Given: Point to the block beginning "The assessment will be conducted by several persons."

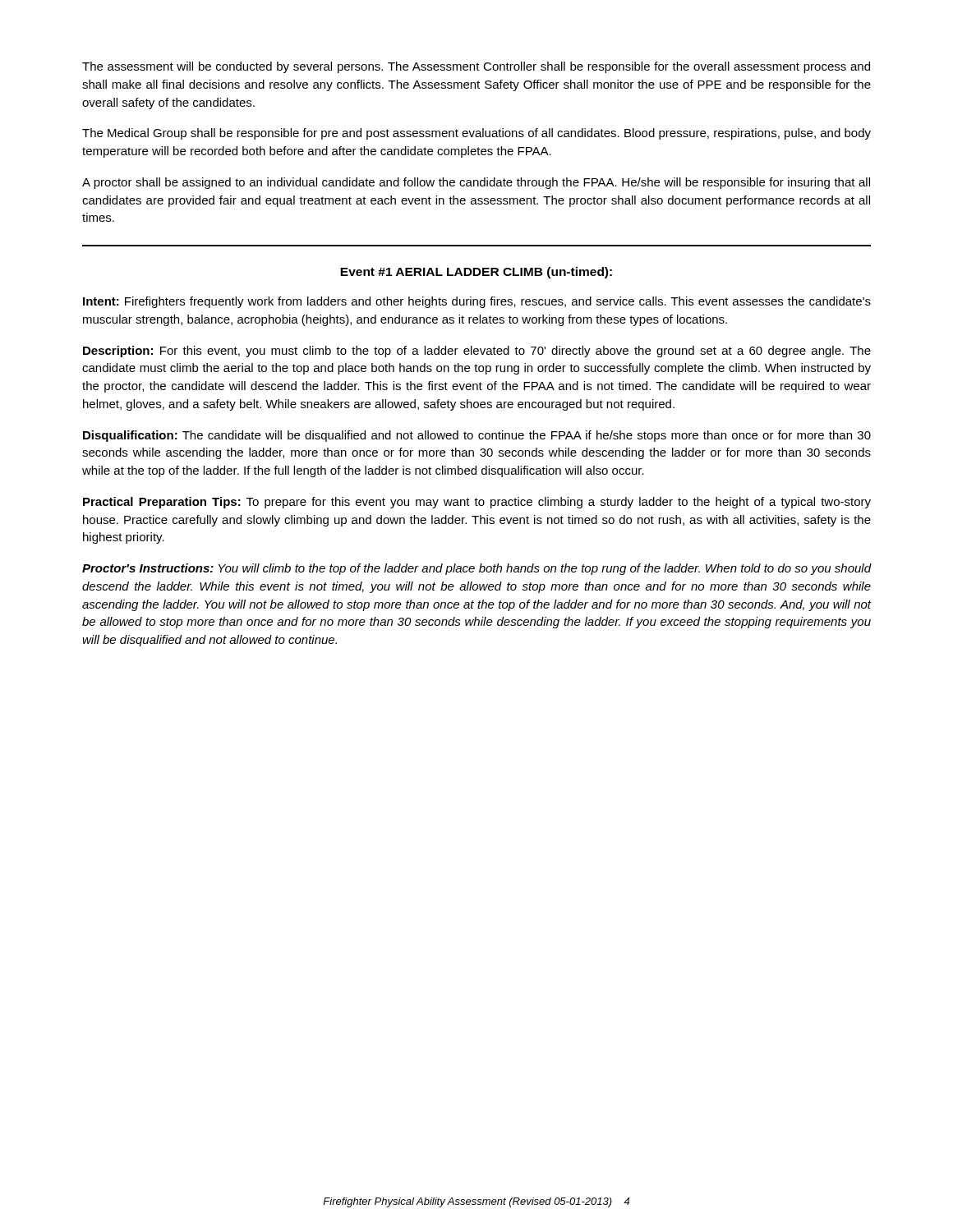Looking at the screenshot, I should coord(476,84).
